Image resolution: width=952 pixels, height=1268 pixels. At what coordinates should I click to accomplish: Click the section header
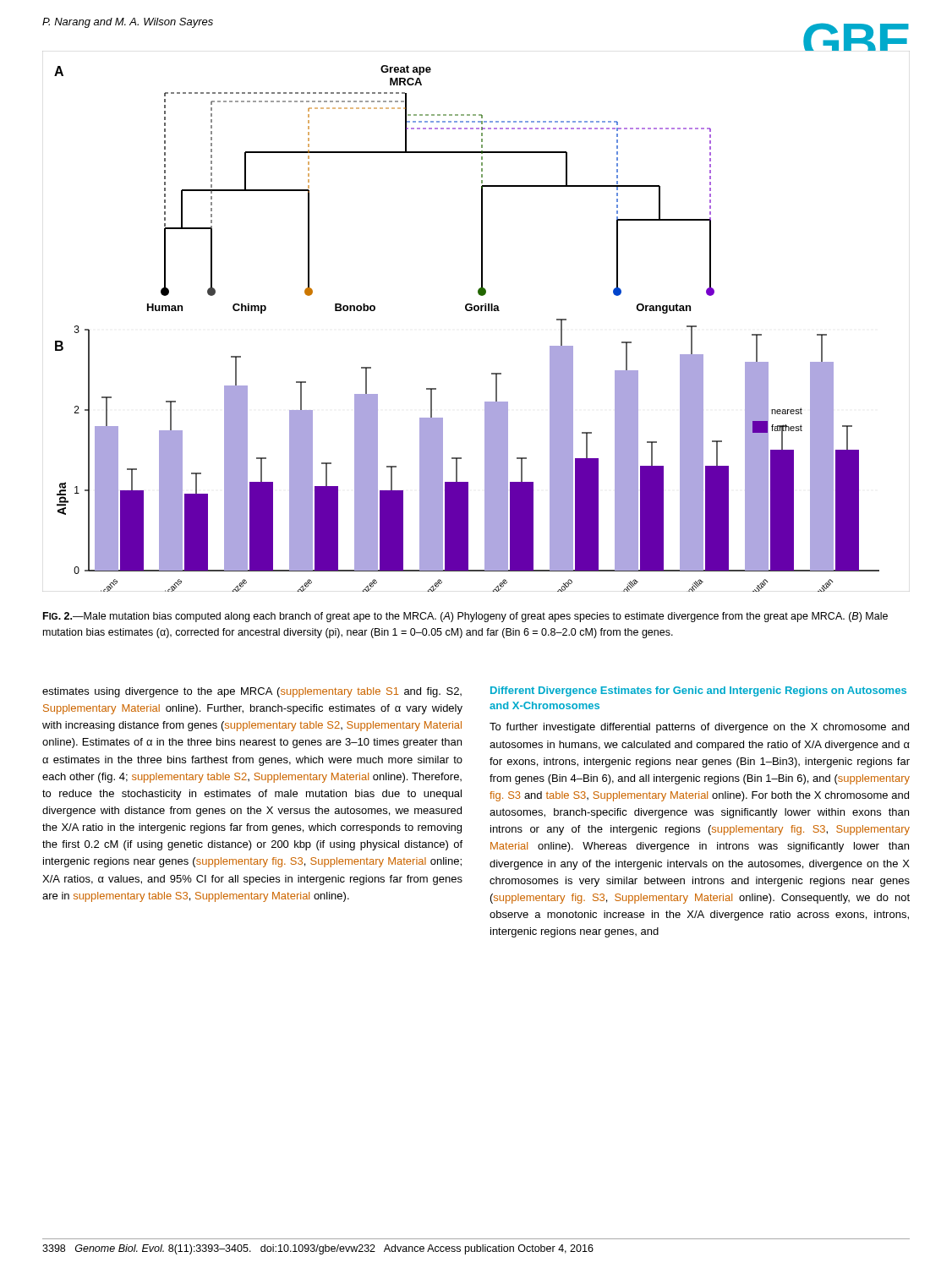tap(698, 698)
